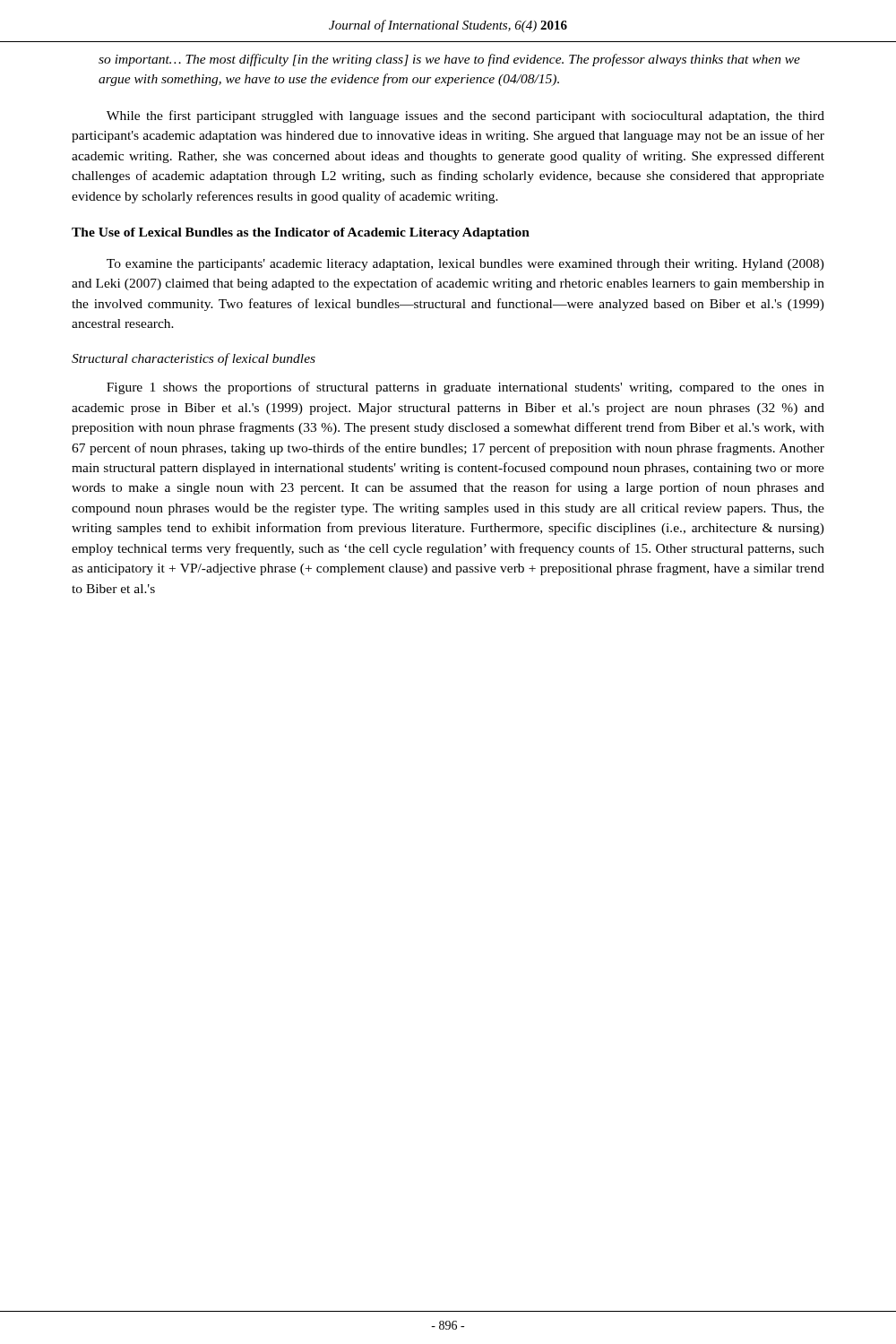
Task: Locate the passage starting "While the first participant struggled with language"
Action: pos(448,155)
